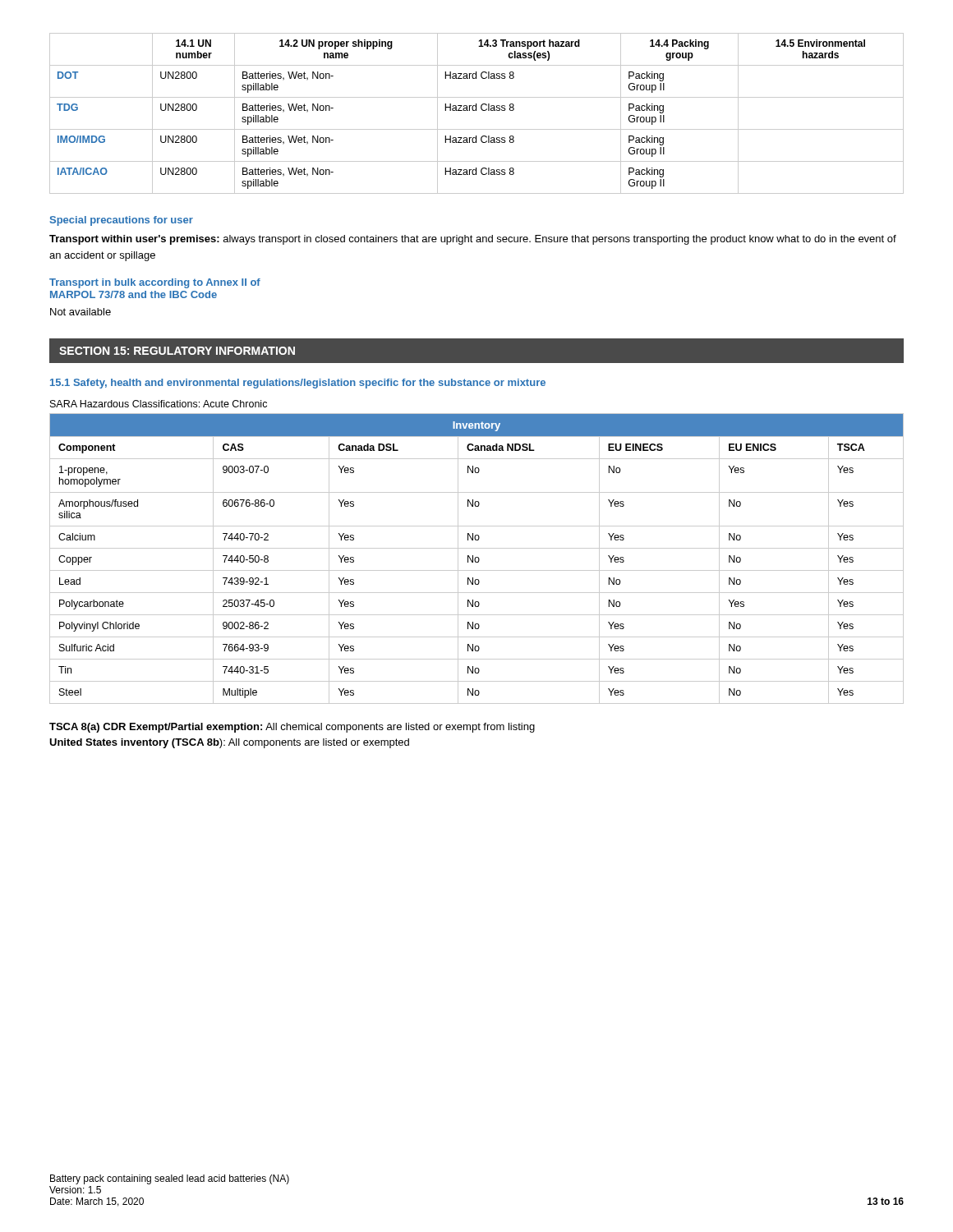Image resolution: width=953 pixels, height=1232 pixels.
Task: Click on the section header that reads "Special precautions for user"
Action: pos(121,220)
